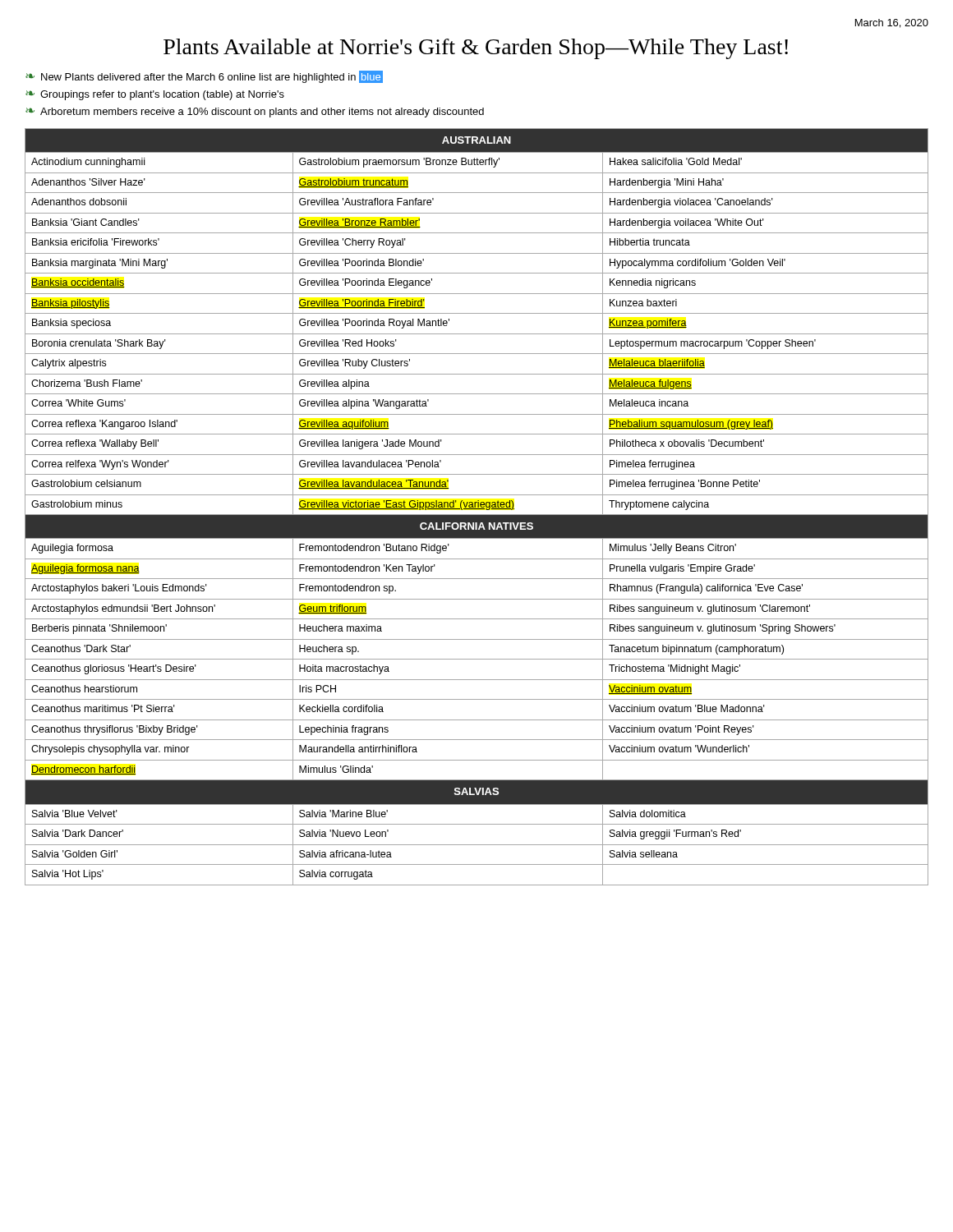Find the title on this page that starts "Plants Available at Norrie's Gift & Garden Shop—While"
Viewport: 953px width, 1232px height.
(x=476, y=46)
